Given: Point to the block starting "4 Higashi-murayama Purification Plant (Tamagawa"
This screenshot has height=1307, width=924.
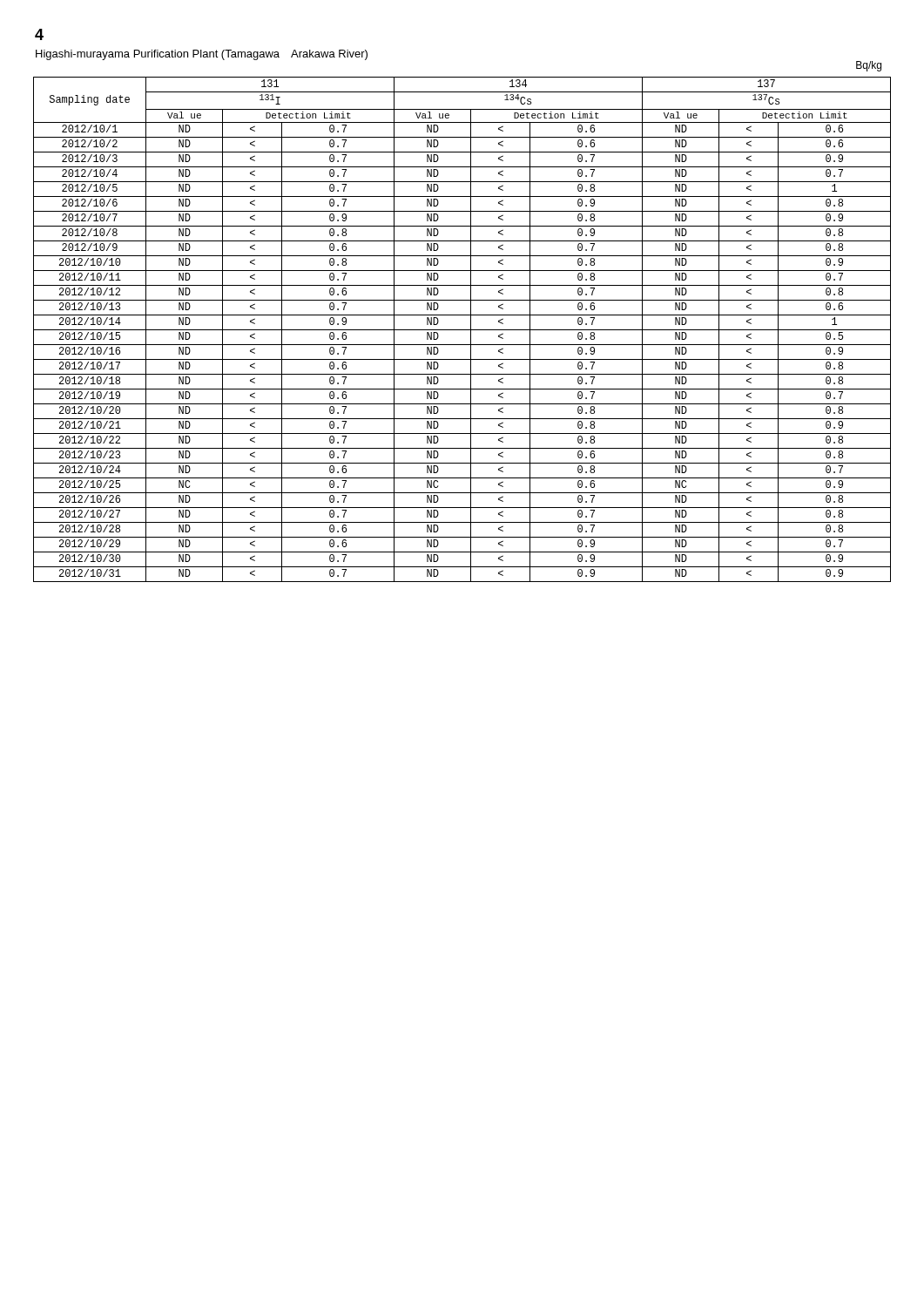Looking at the screenshot, I should tap(202, 44).
